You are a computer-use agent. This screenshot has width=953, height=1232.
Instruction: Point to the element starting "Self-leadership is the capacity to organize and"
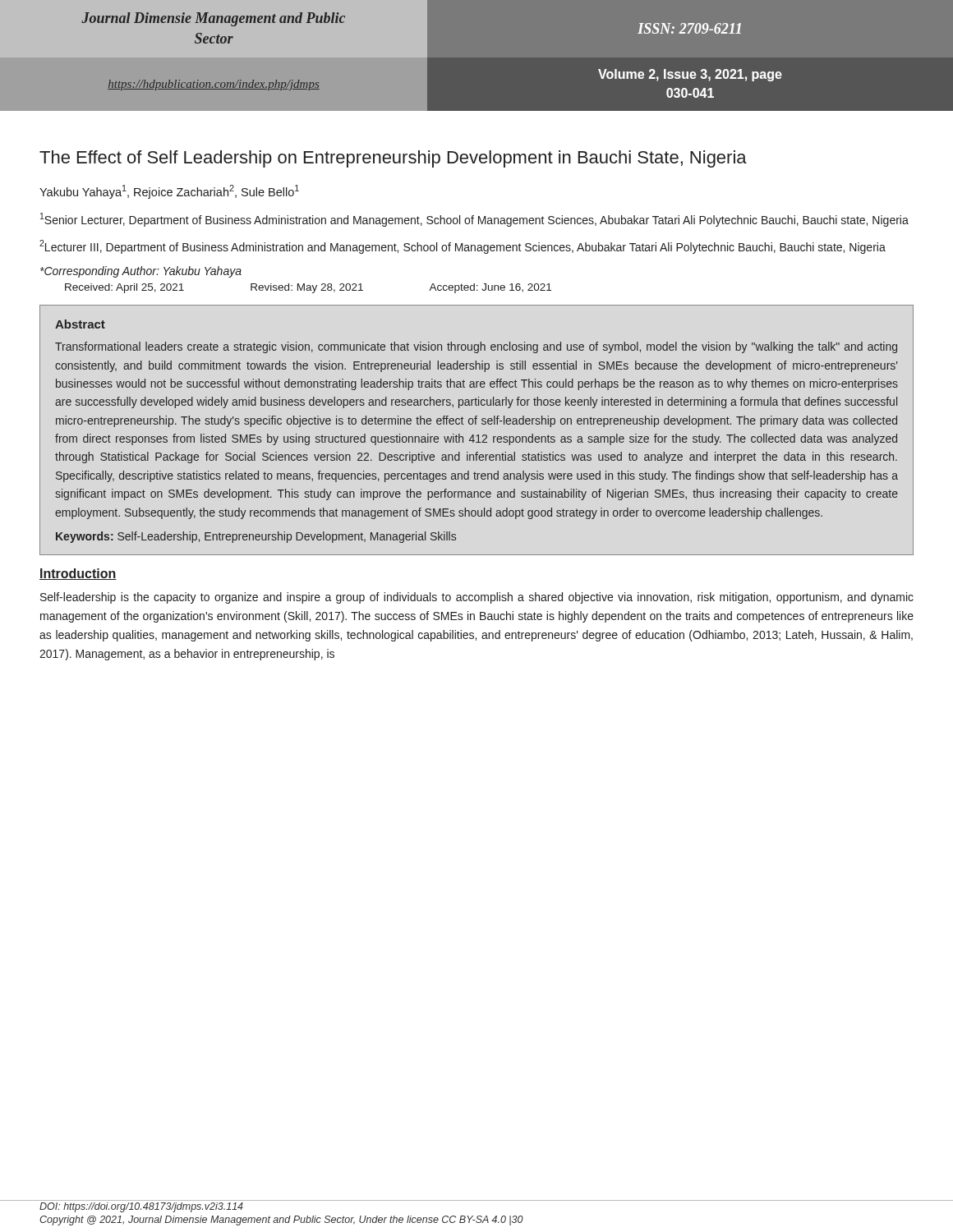[x=476, y=626]
